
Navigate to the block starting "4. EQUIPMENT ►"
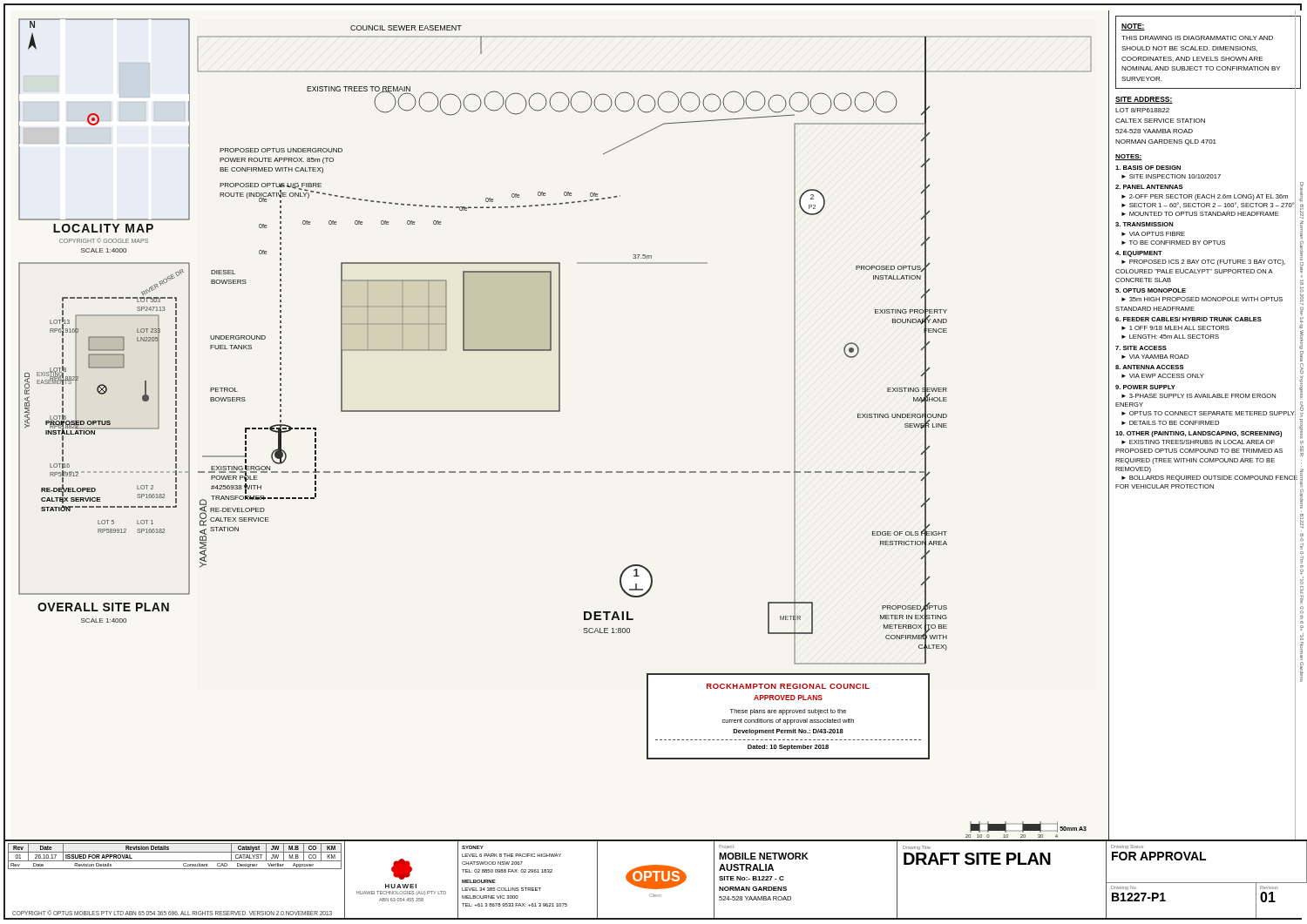(1201, 266)
